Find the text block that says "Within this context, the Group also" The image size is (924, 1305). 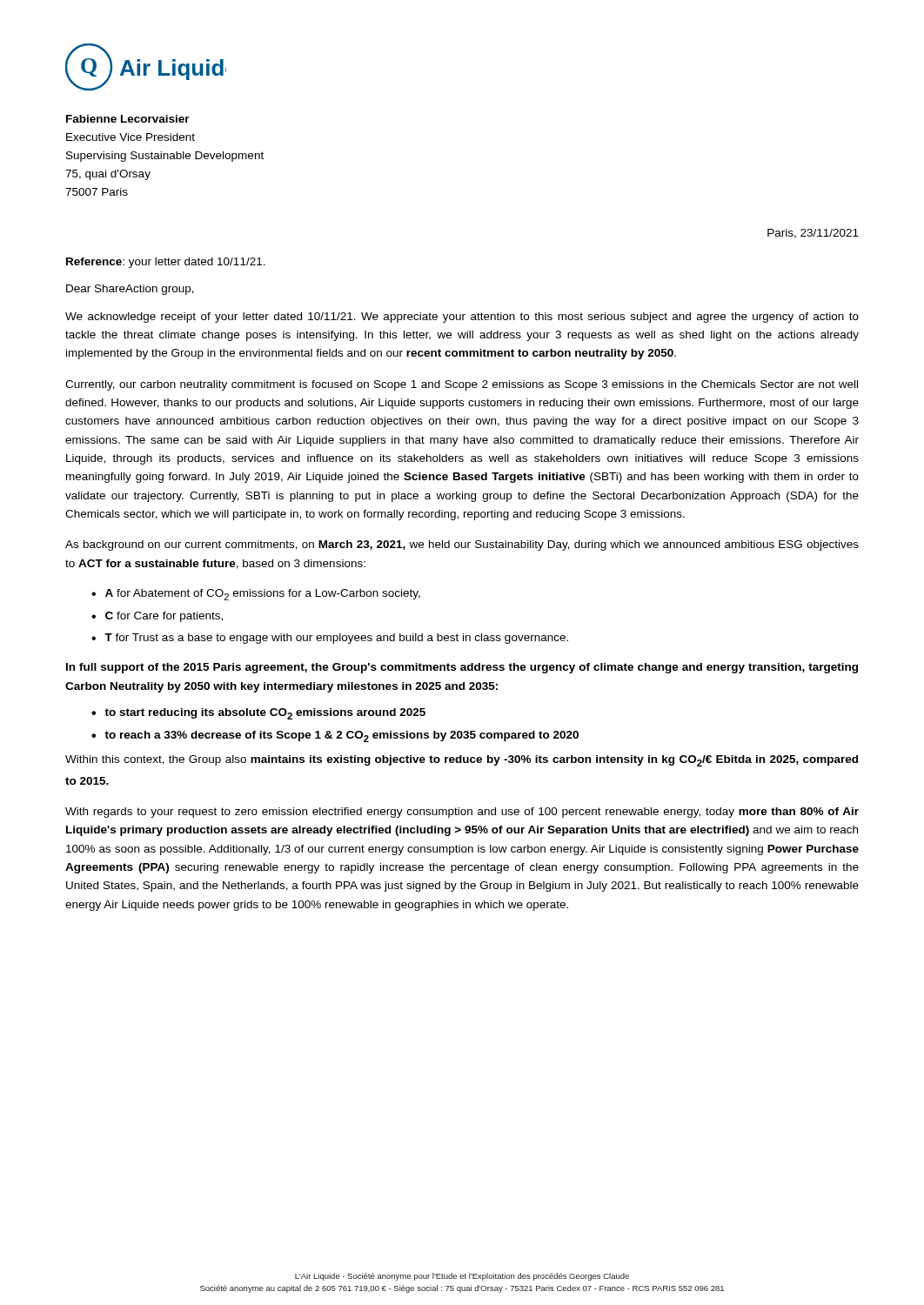[462, 770]
